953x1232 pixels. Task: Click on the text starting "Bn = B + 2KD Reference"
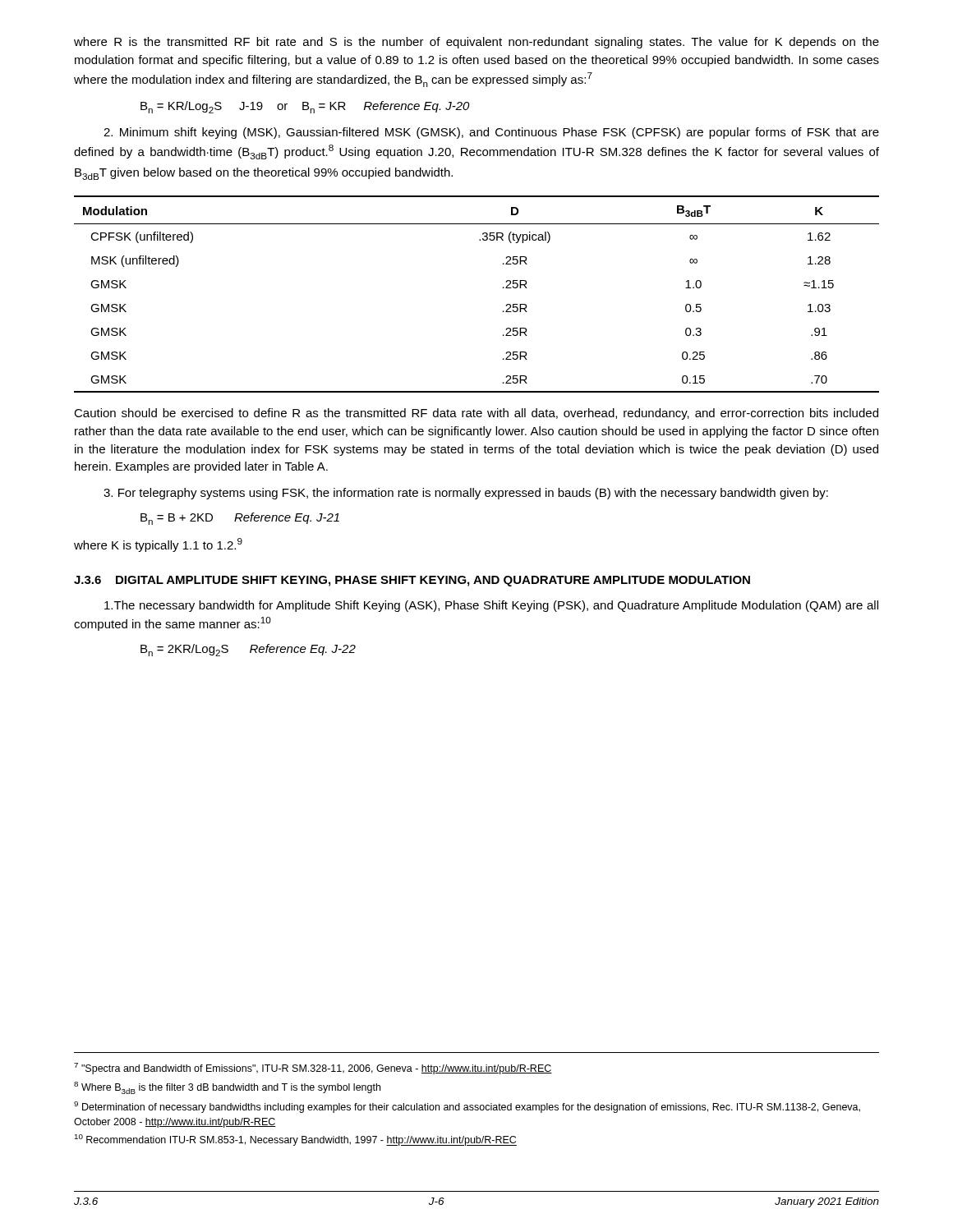click(240, 518)
